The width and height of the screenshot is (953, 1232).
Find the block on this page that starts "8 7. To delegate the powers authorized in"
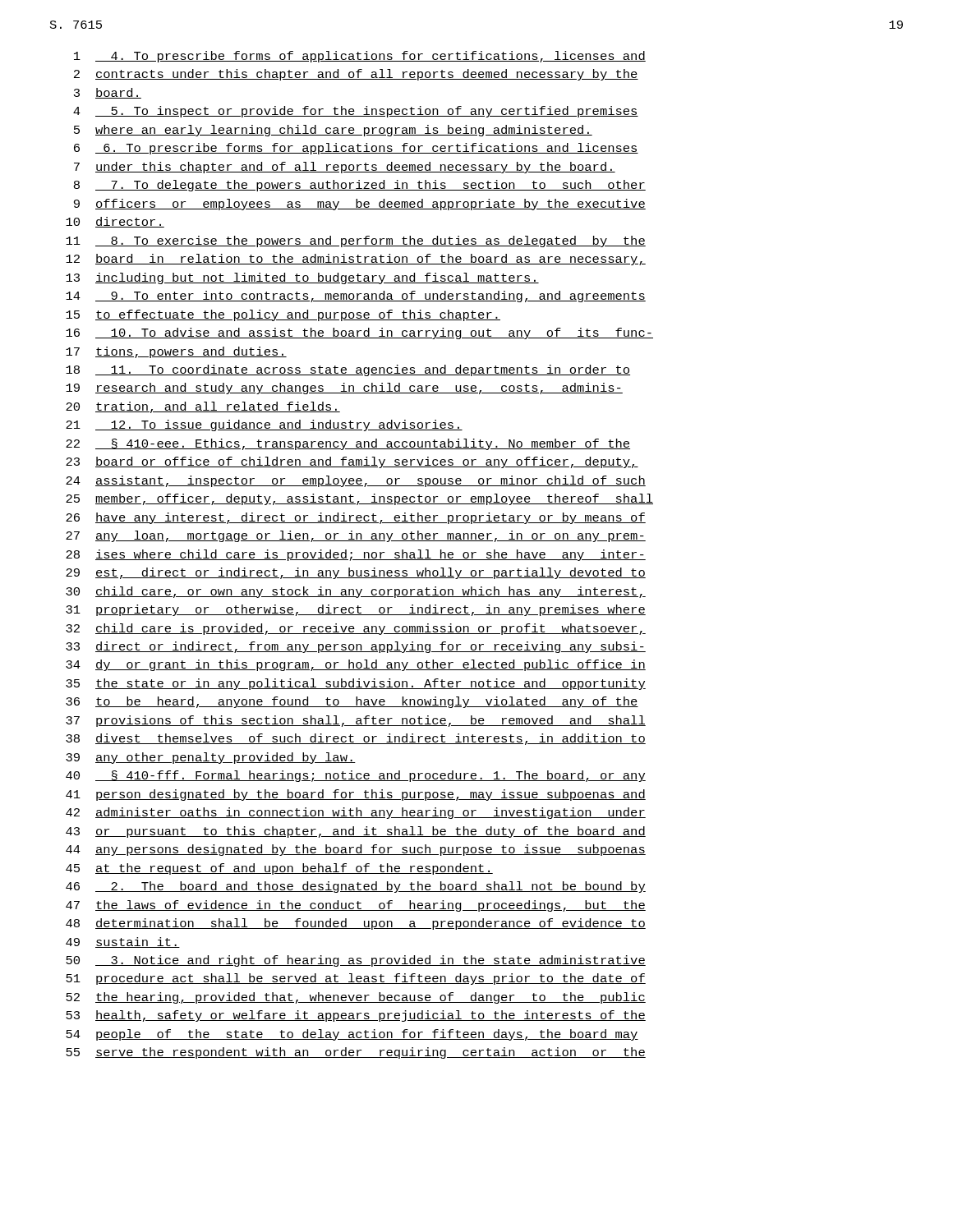click(x=476, y=205)
